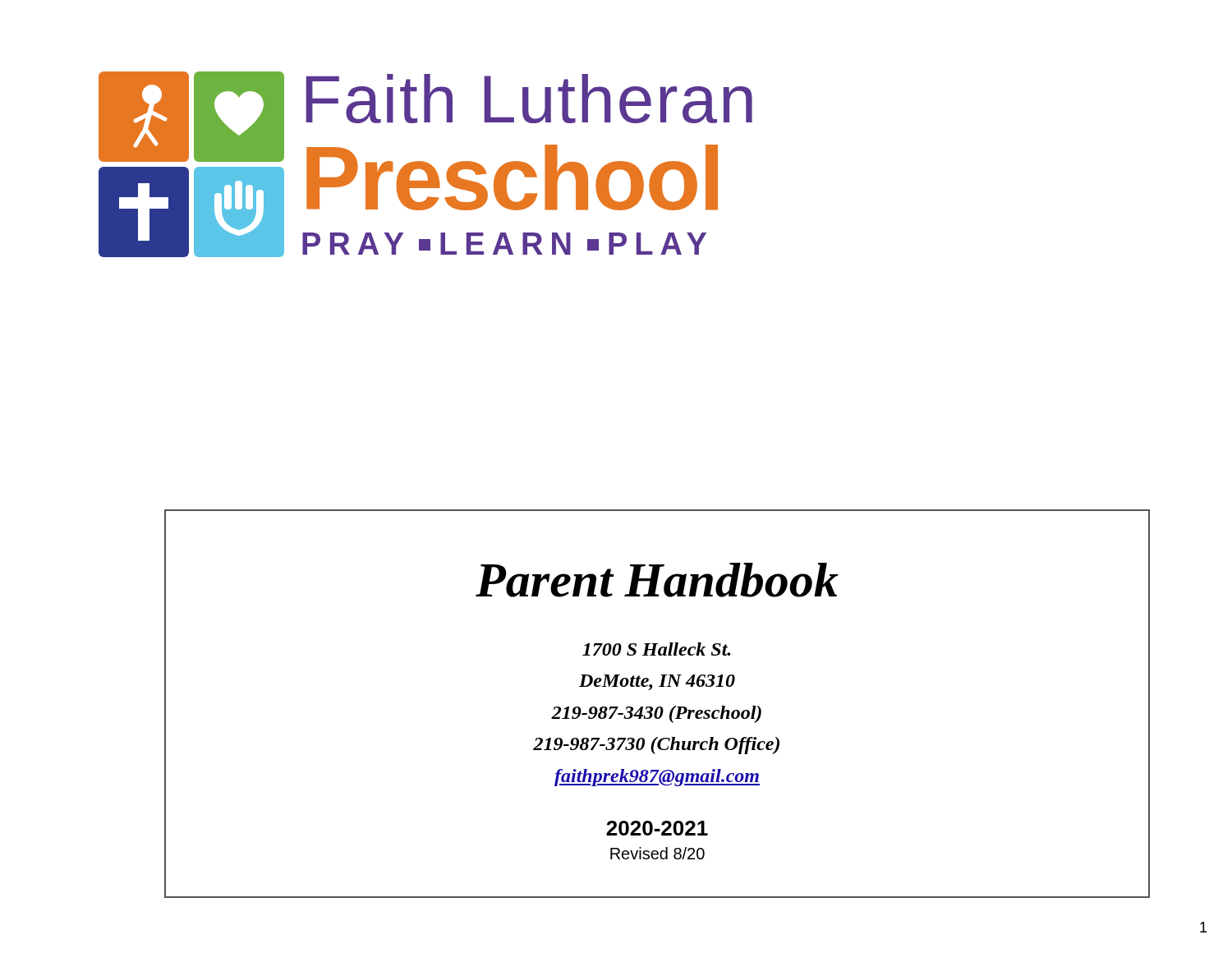Viewport: 1232px width, 953px height.
Task: Point to the block starting "1700 S Halleck St. DeMotte, IN"
Action: point(657,712)
